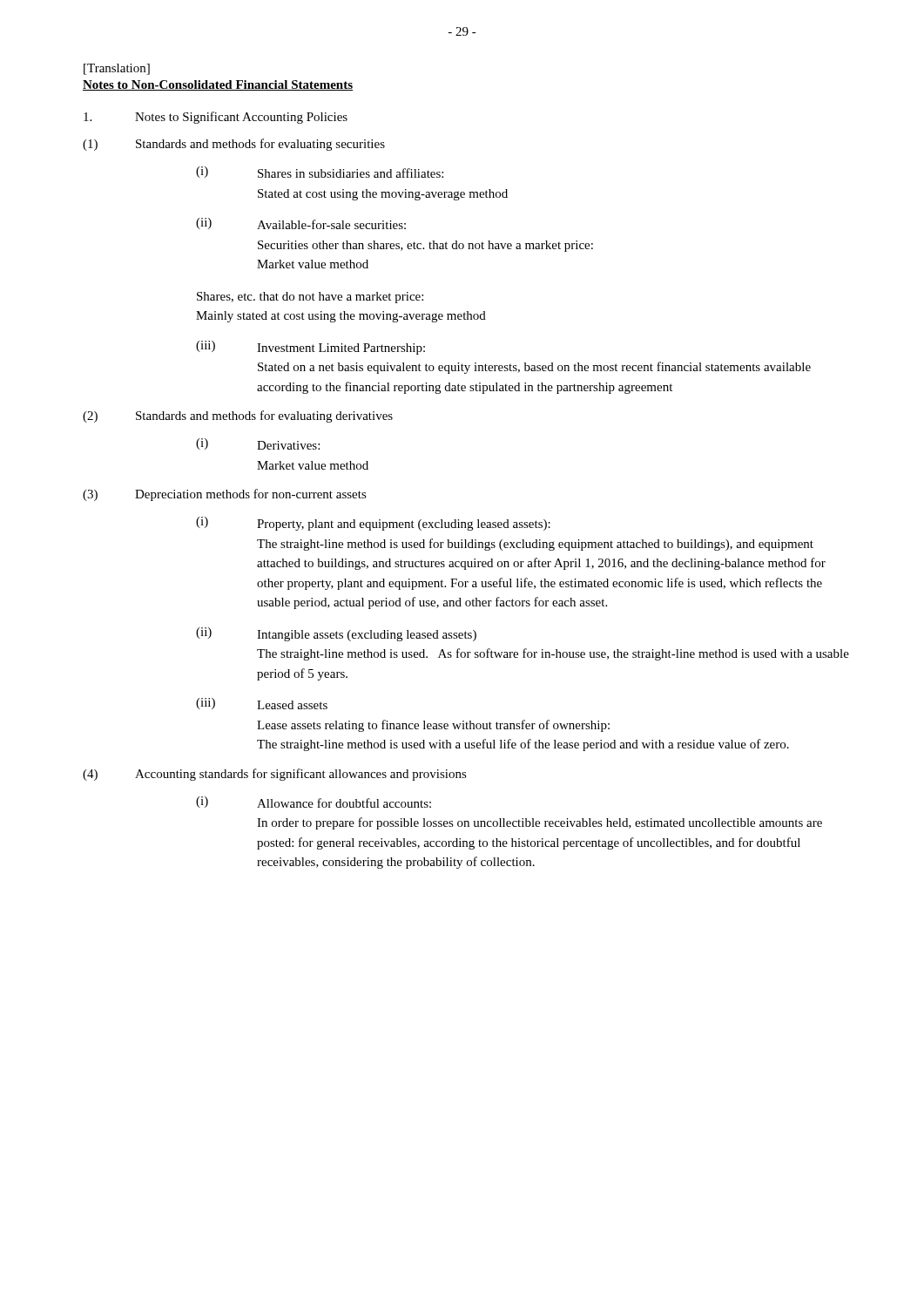Screen dimensions: 1307x924
Task: Navigate to the element starting "(i) Allowance for doubtful accounts:"
Action: click(x=525, y=833)
